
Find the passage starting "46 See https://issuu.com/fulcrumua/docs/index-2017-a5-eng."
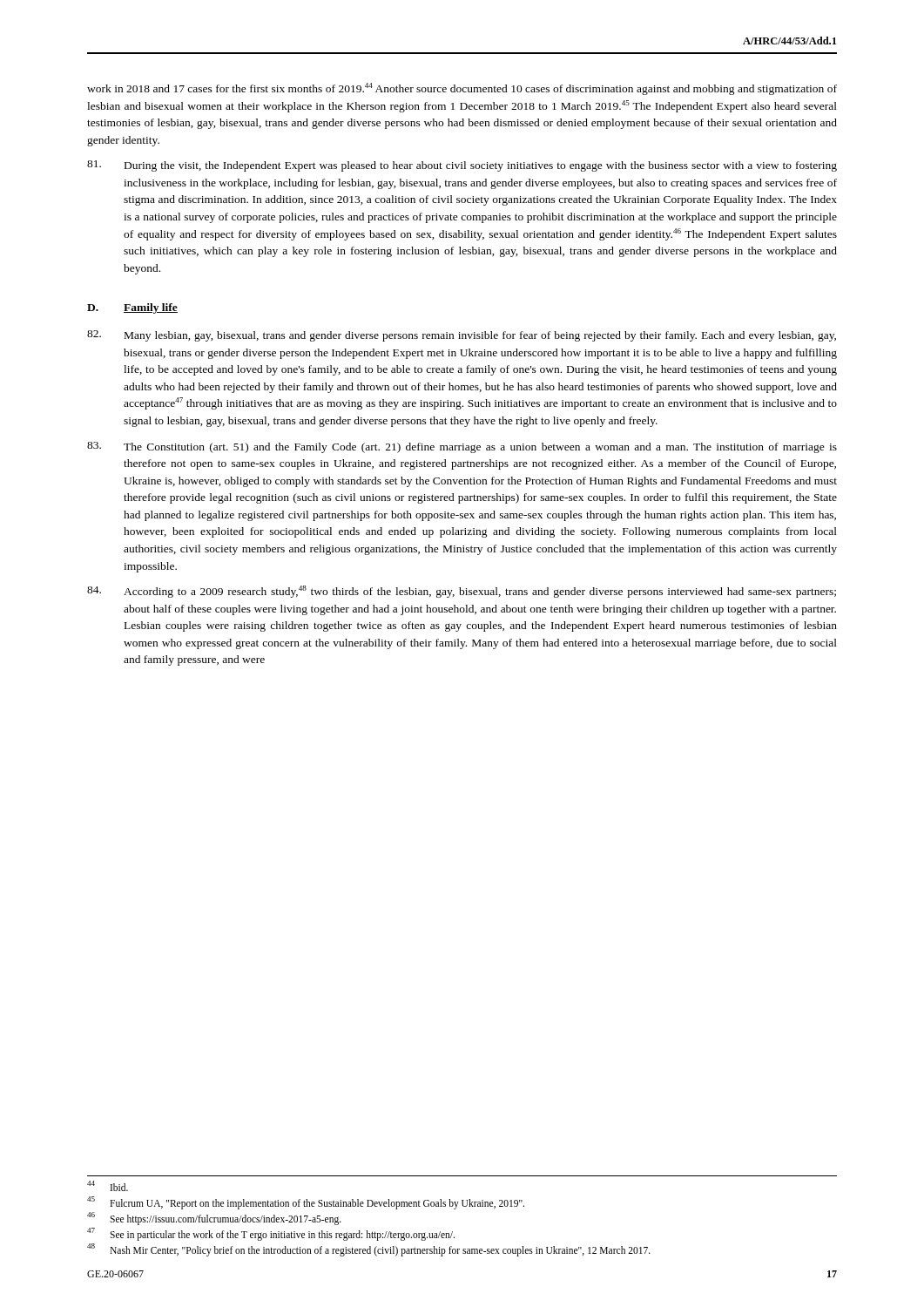coord(214,1219)
